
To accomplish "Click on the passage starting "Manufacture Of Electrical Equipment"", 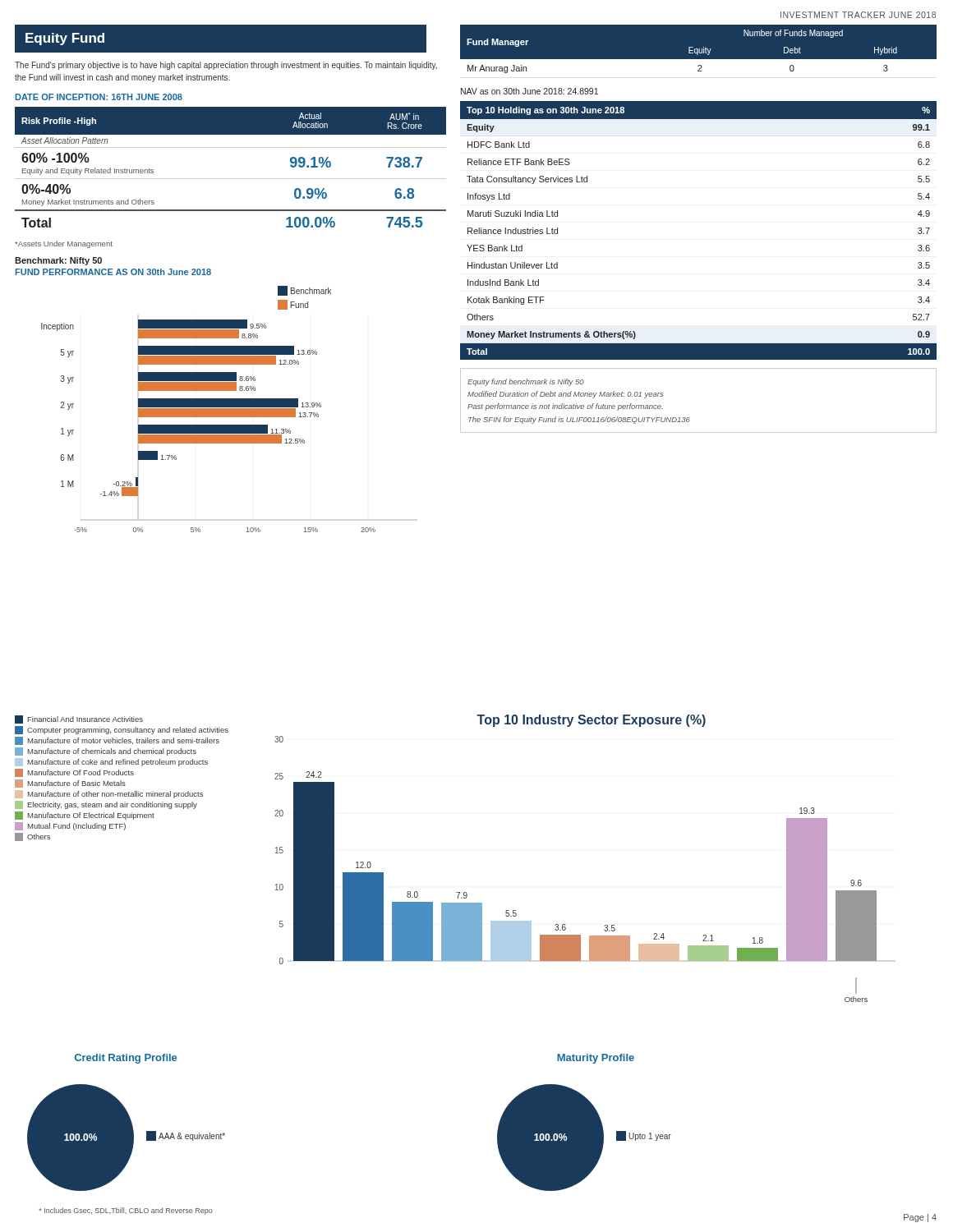I will click(x=84, y=815).
